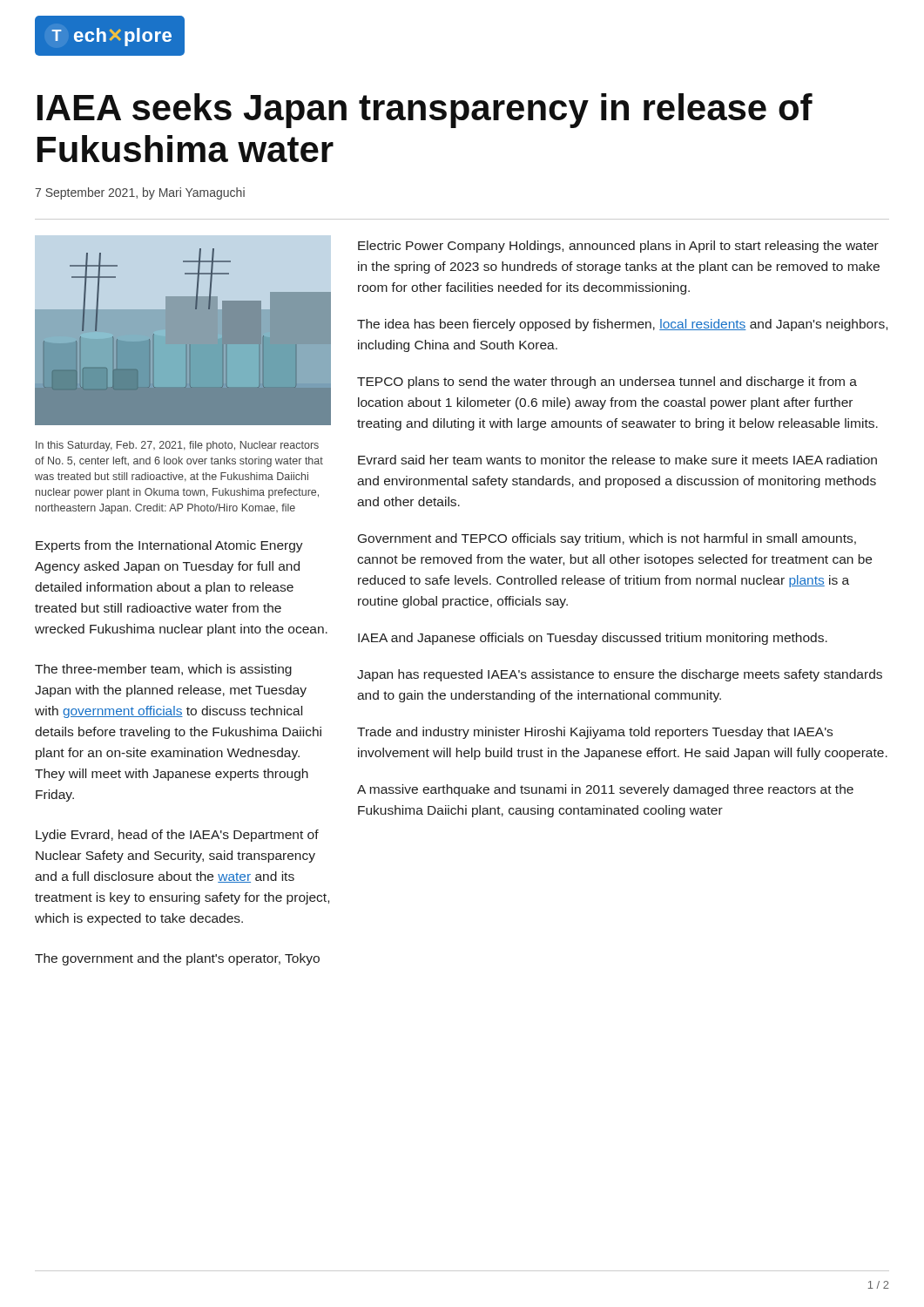Where is the passage that starts "The idea has been fiercely opposed by fishermen,"?
The width and height of the screenshot is (924, 1307).
pyautogui.click(x=623, y=334)
